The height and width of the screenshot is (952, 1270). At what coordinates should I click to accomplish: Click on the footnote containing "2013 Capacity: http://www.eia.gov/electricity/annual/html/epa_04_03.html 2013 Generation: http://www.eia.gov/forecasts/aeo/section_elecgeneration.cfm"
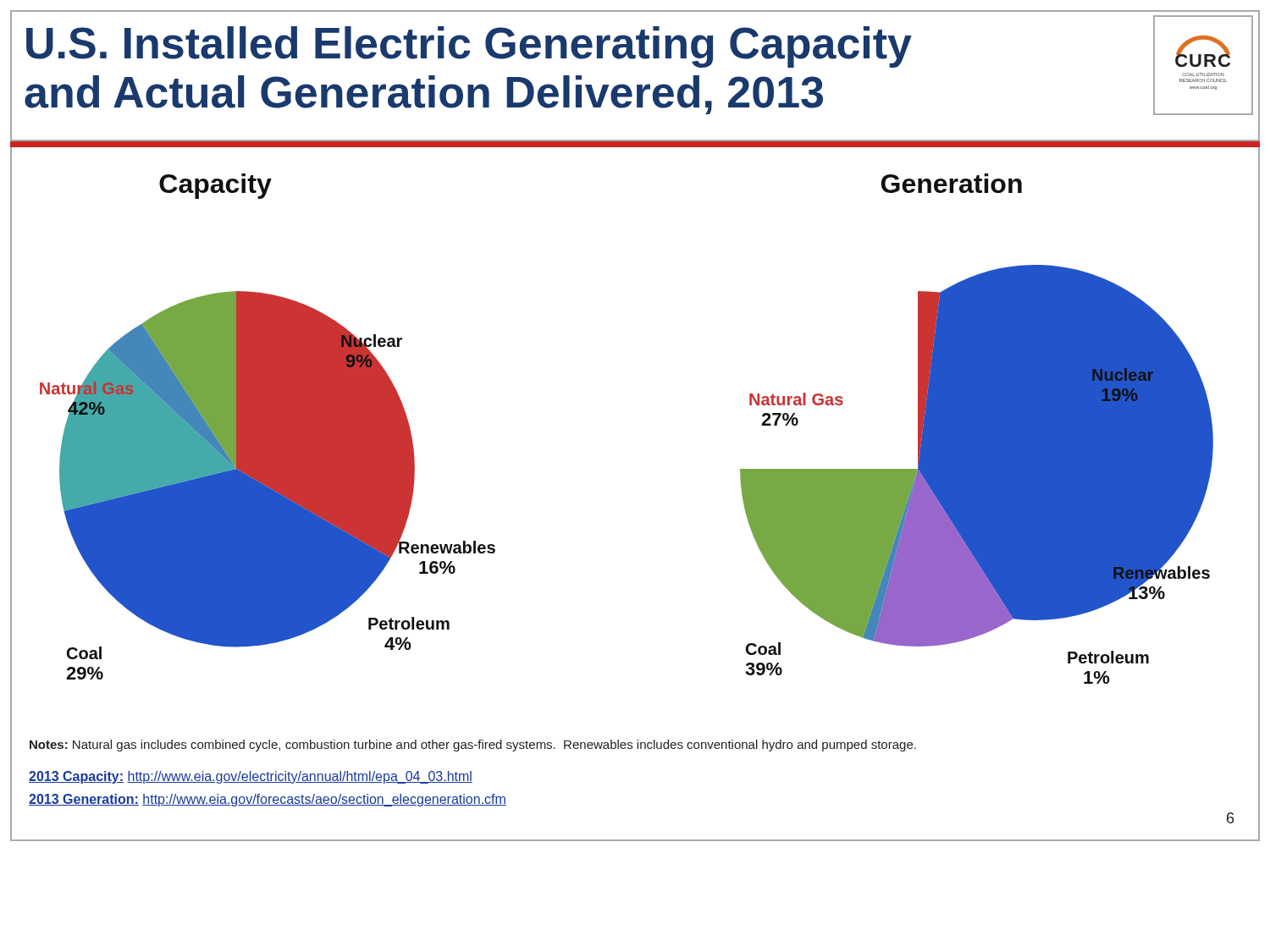point(268,788)
